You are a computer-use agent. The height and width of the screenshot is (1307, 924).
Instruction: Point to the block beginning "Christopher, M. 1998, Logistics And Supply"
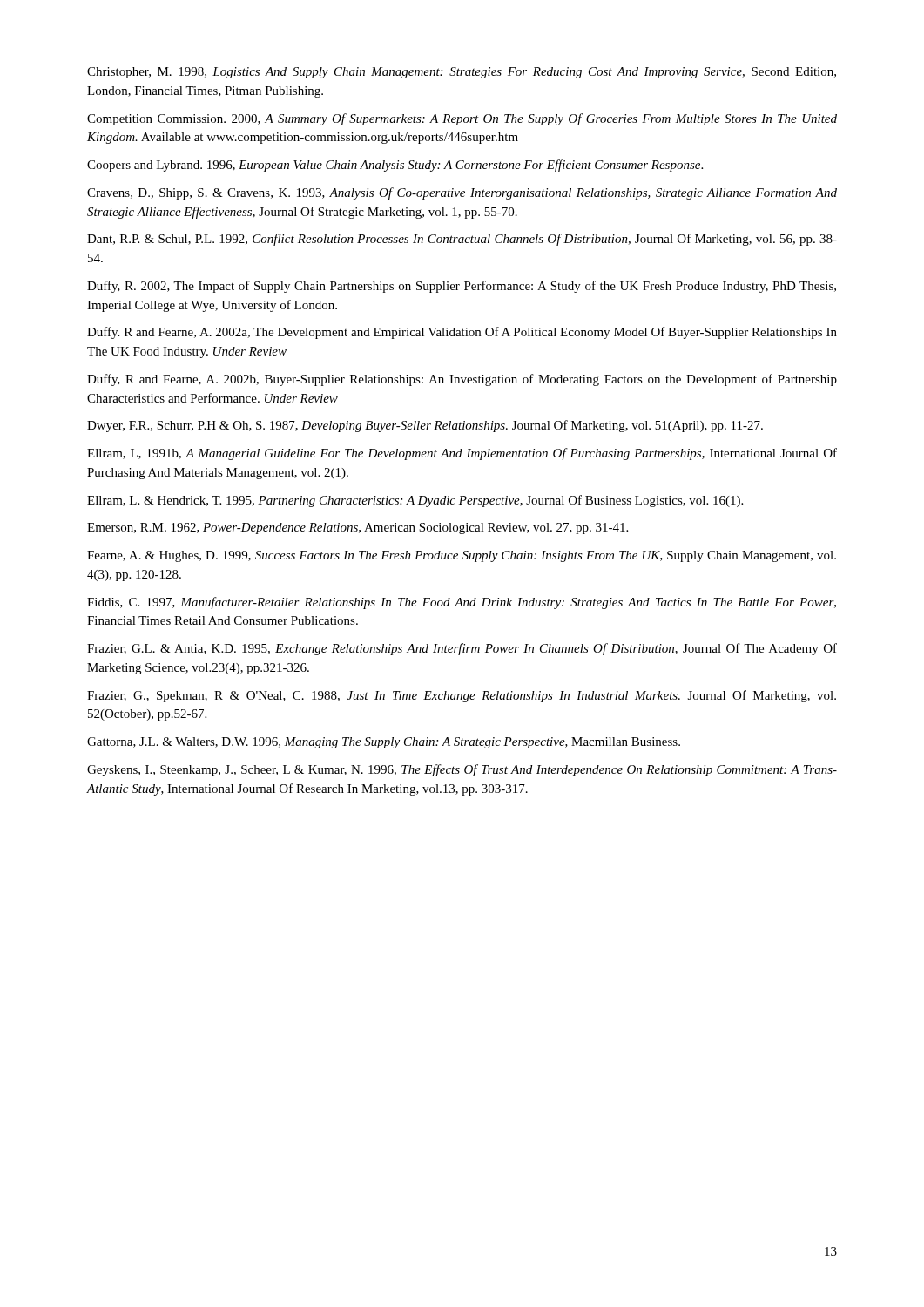click(462, 81)
